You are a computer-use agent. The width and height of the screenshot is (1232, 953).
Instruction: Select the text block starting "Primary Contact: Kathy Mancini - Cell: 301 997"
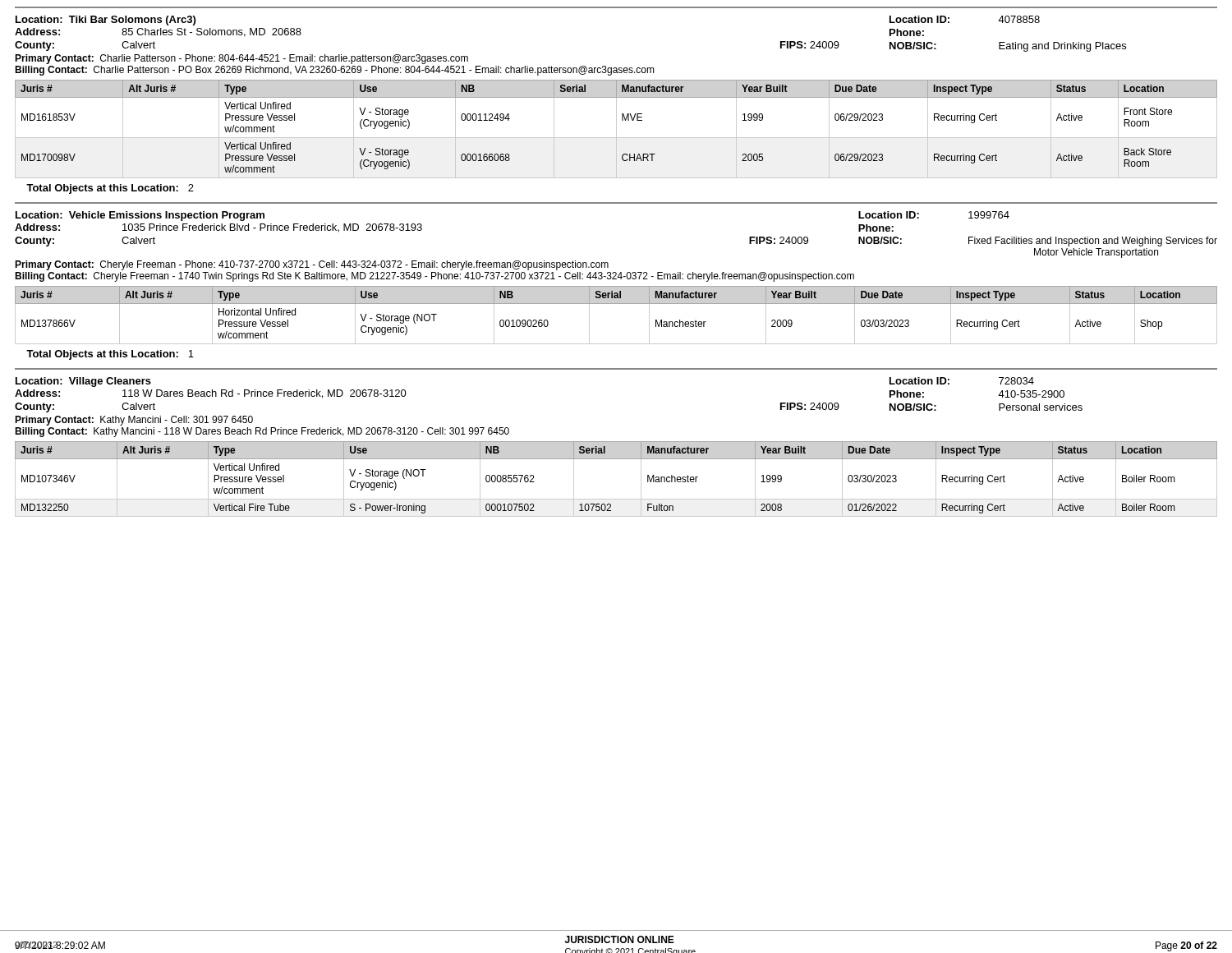click(134, 420)
